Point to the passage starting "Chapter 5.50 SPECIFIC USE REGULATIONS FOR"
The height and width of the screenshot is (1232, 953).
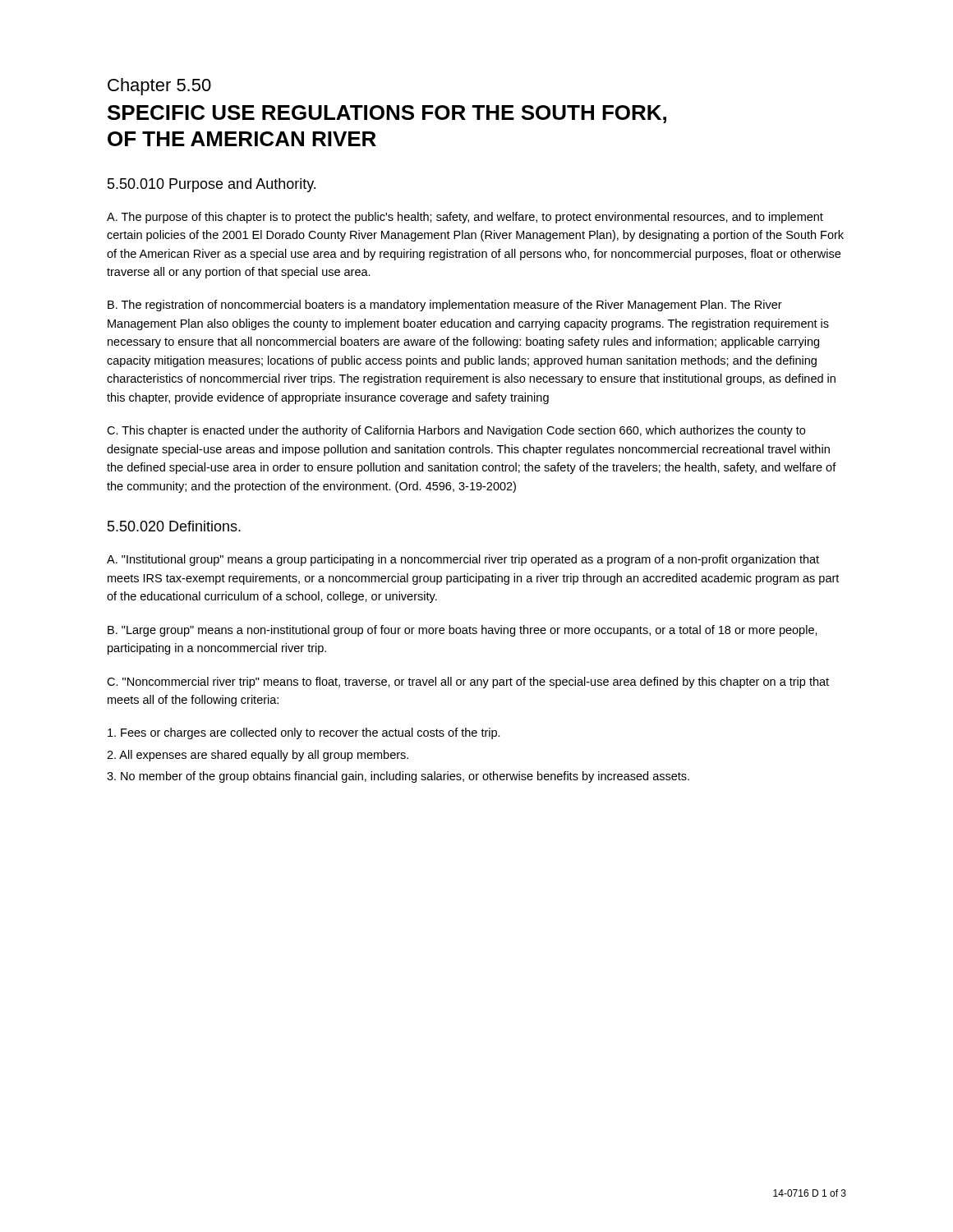coord(476,113)
